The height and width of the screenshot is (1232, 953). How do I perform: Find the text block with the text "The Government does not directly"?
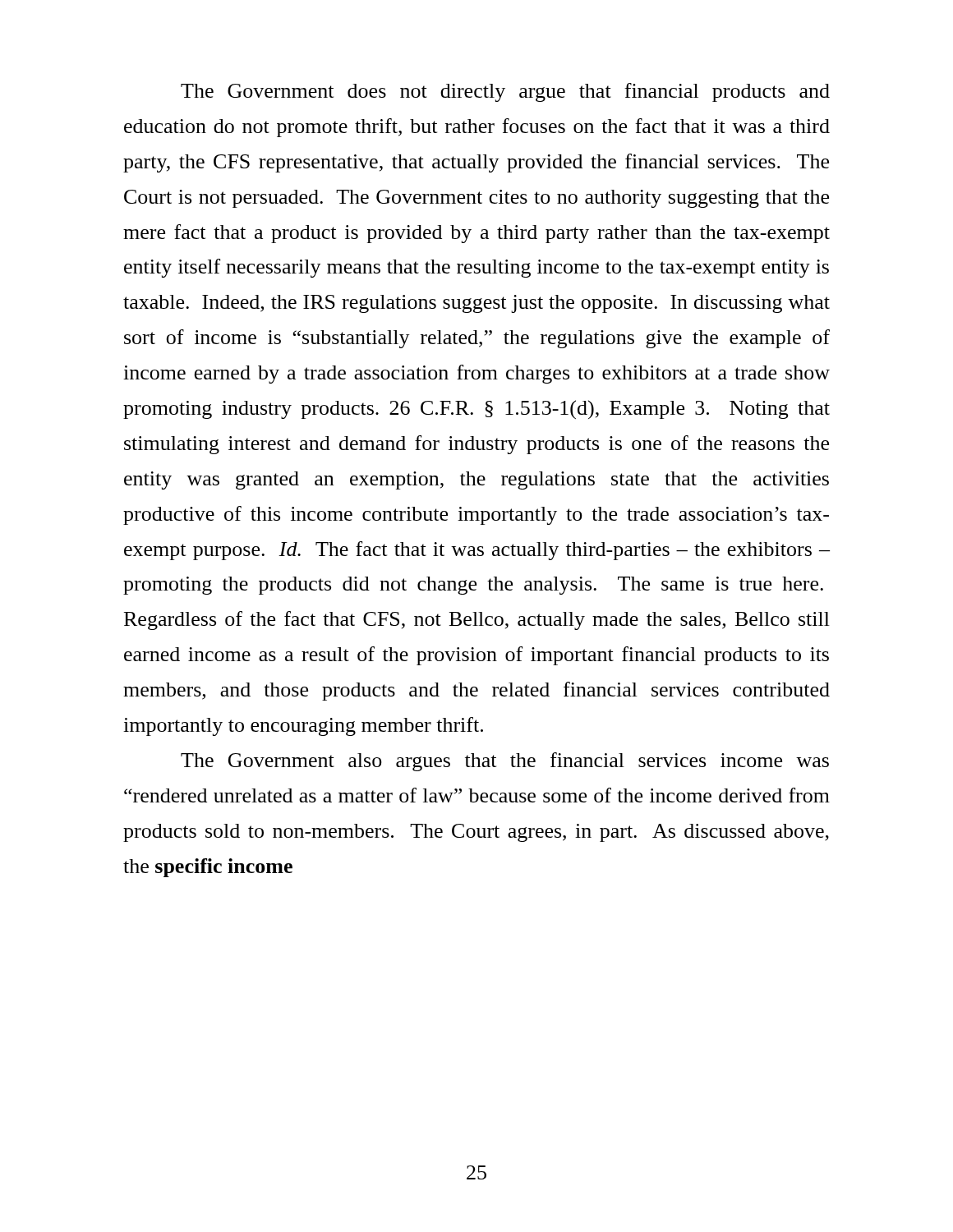click(x=476, y=408)
